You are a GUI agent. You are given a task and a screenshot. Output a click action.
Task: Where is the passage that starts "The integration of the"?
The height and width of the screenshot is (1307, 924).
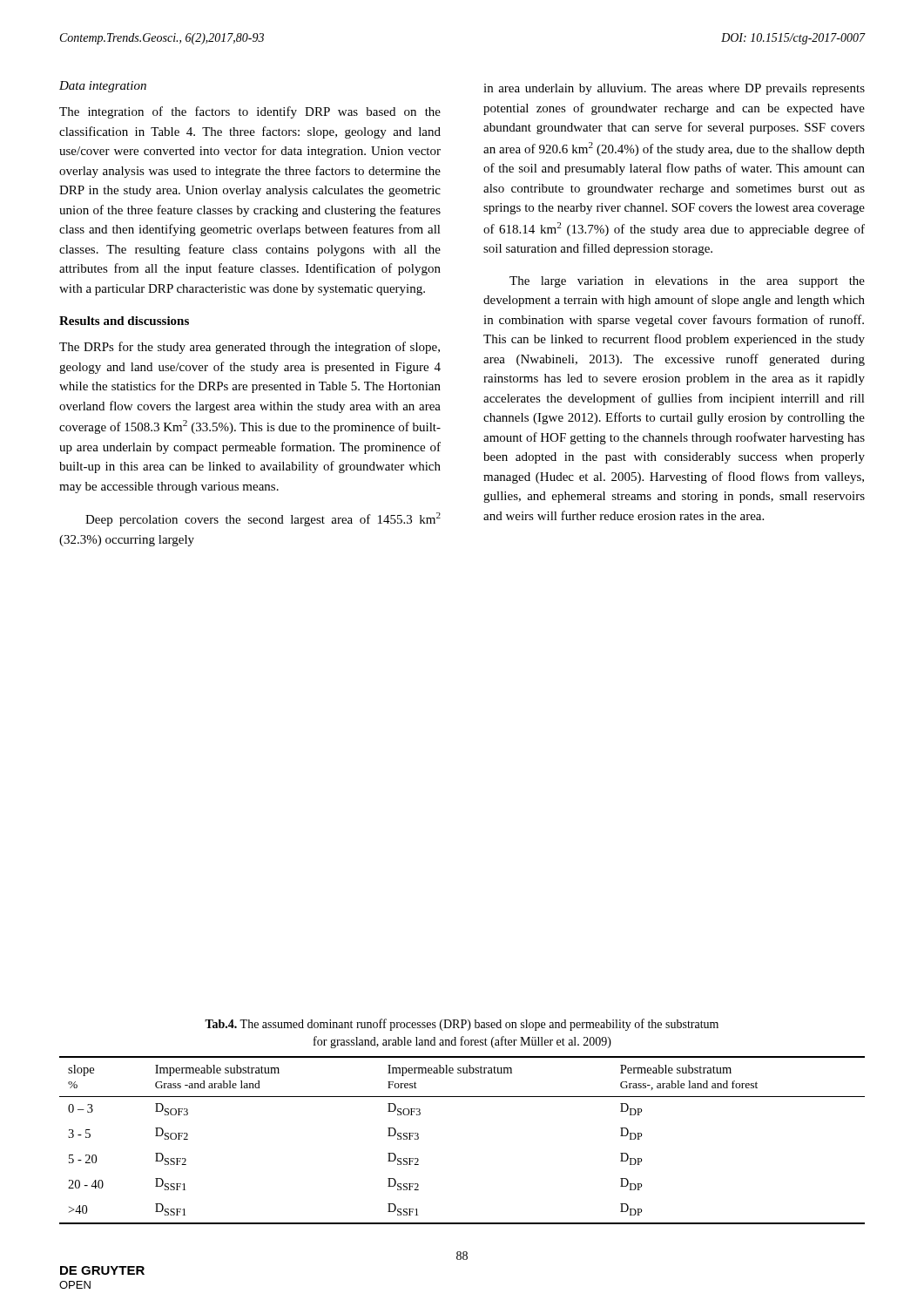coord(250,200)
